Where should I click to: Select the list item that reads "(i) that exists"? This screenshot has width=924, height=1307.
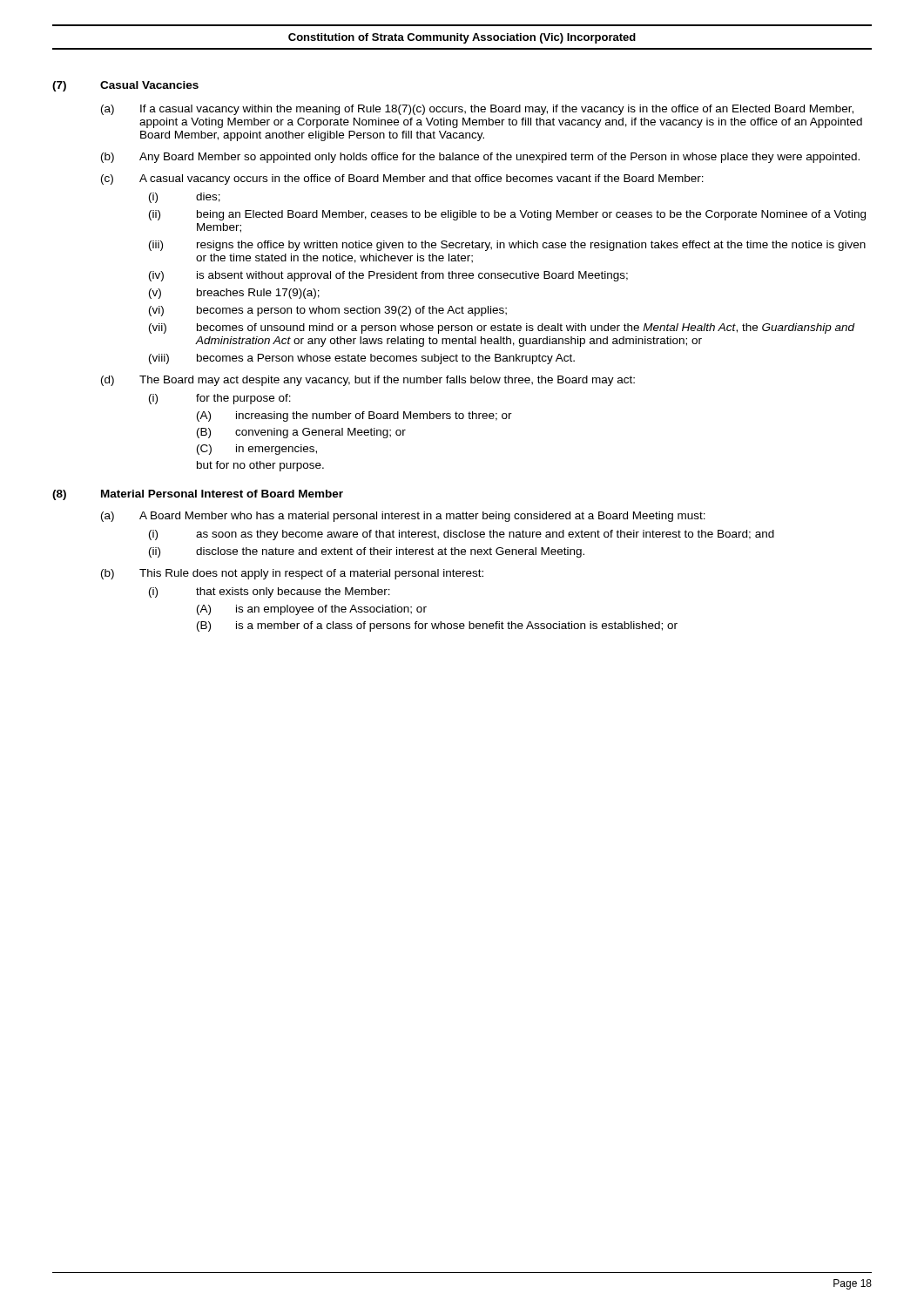(510, 610)
